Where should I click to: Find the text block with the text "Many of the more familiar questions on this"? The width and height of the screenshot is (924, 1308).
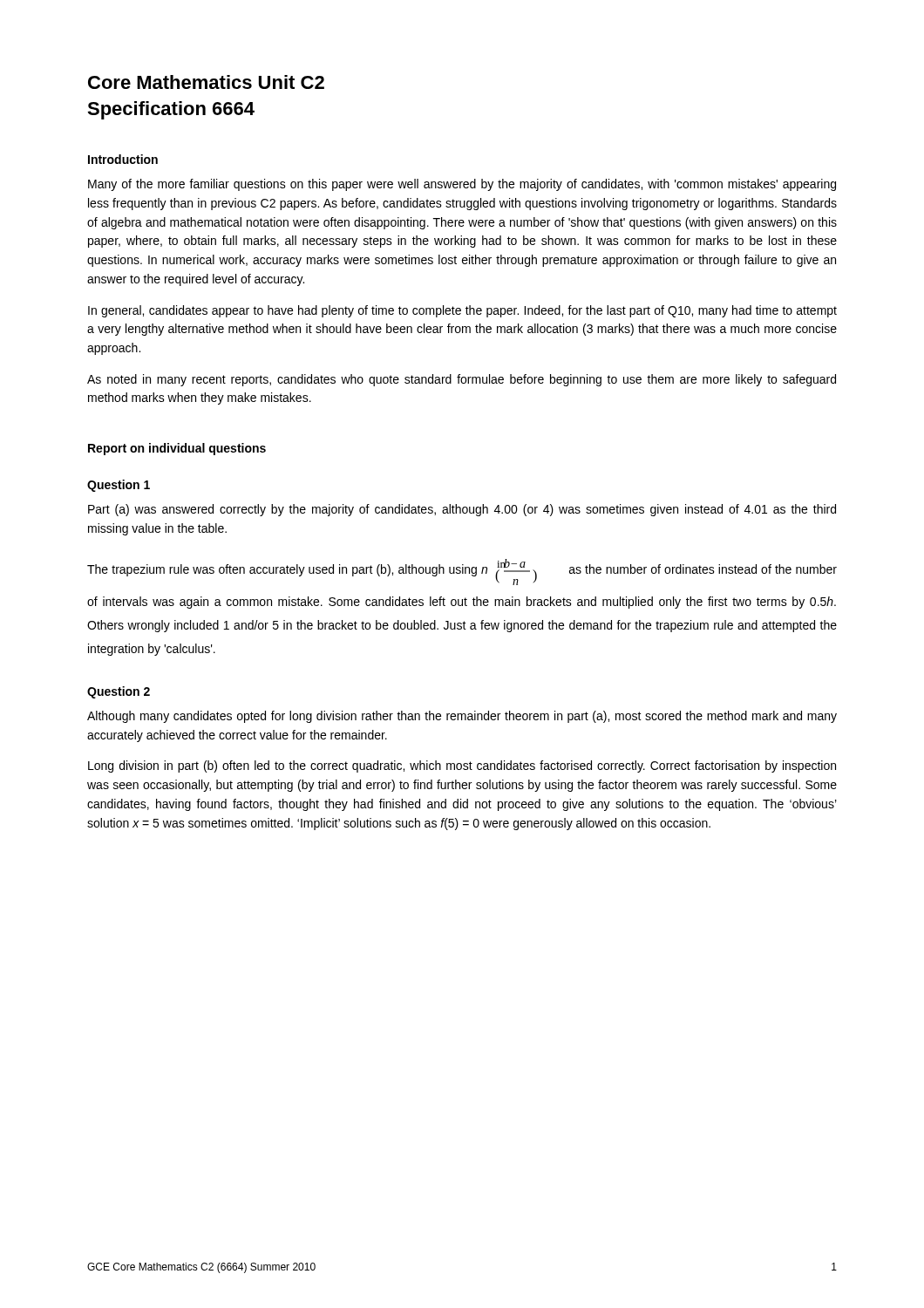pyautogui.click(x=462, y=232)
